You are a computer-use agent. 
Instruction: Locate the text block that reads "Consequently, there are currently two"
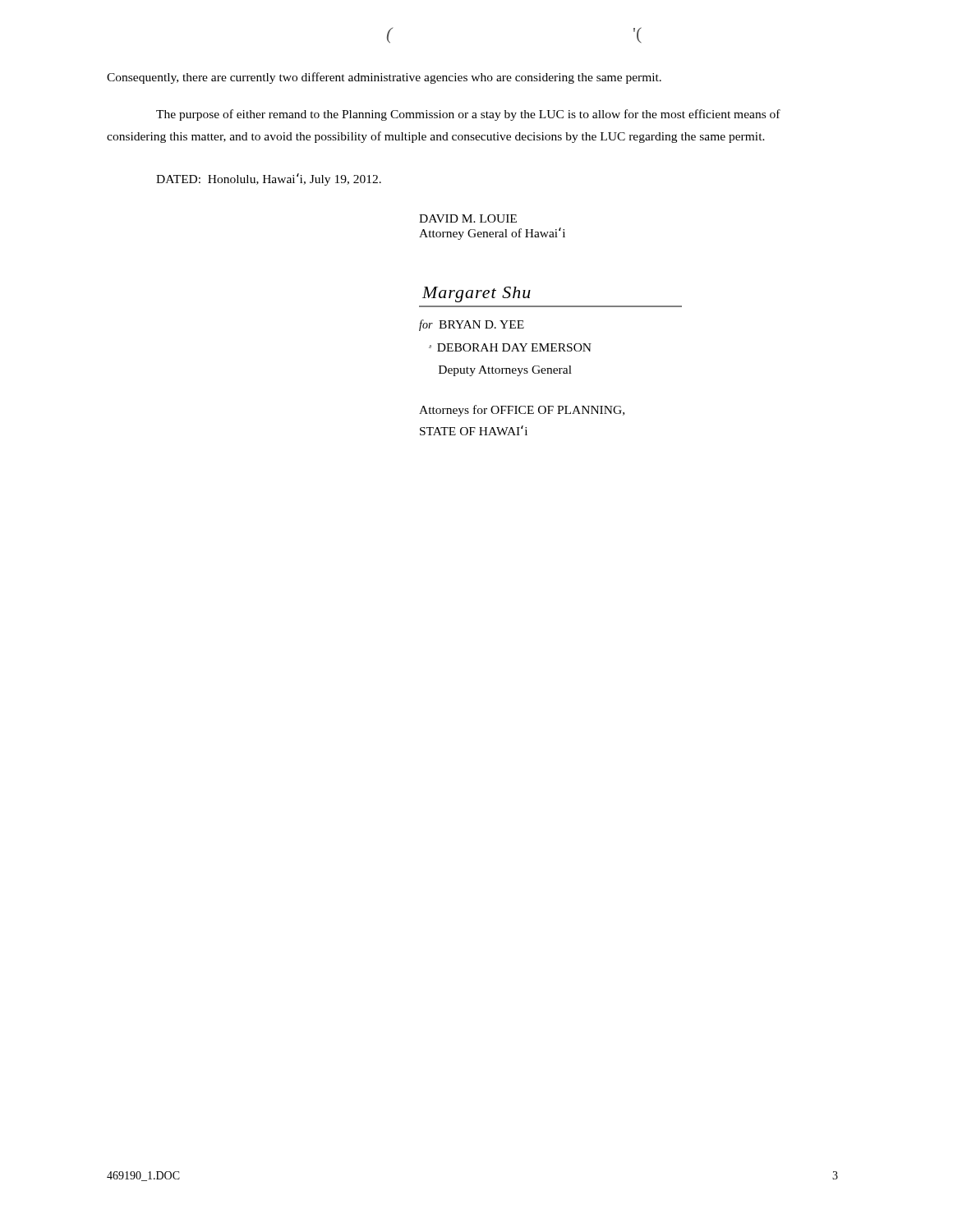click(384, 77)
